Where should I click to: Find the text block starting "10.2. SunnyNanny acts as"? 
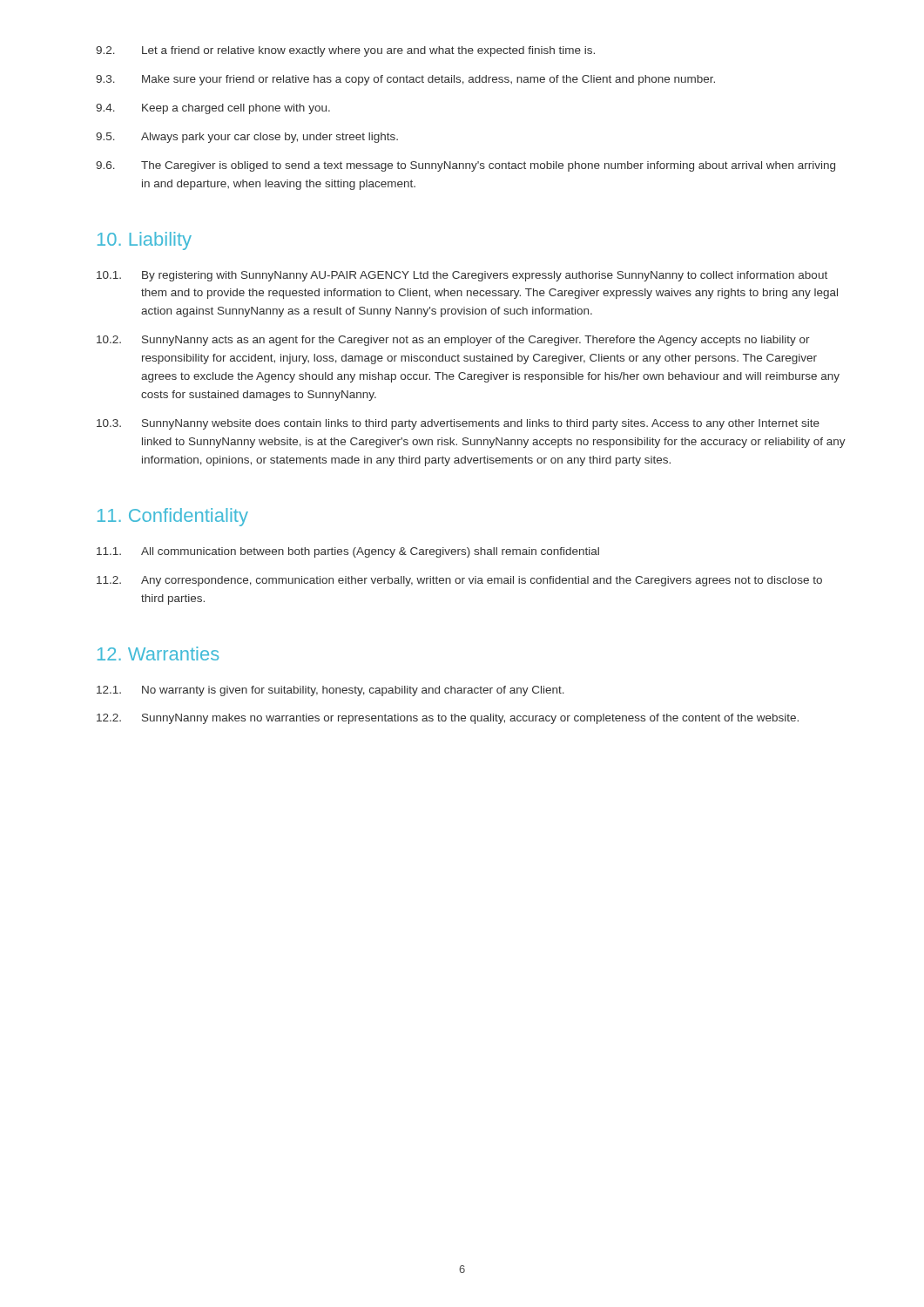tap(471, 368)
